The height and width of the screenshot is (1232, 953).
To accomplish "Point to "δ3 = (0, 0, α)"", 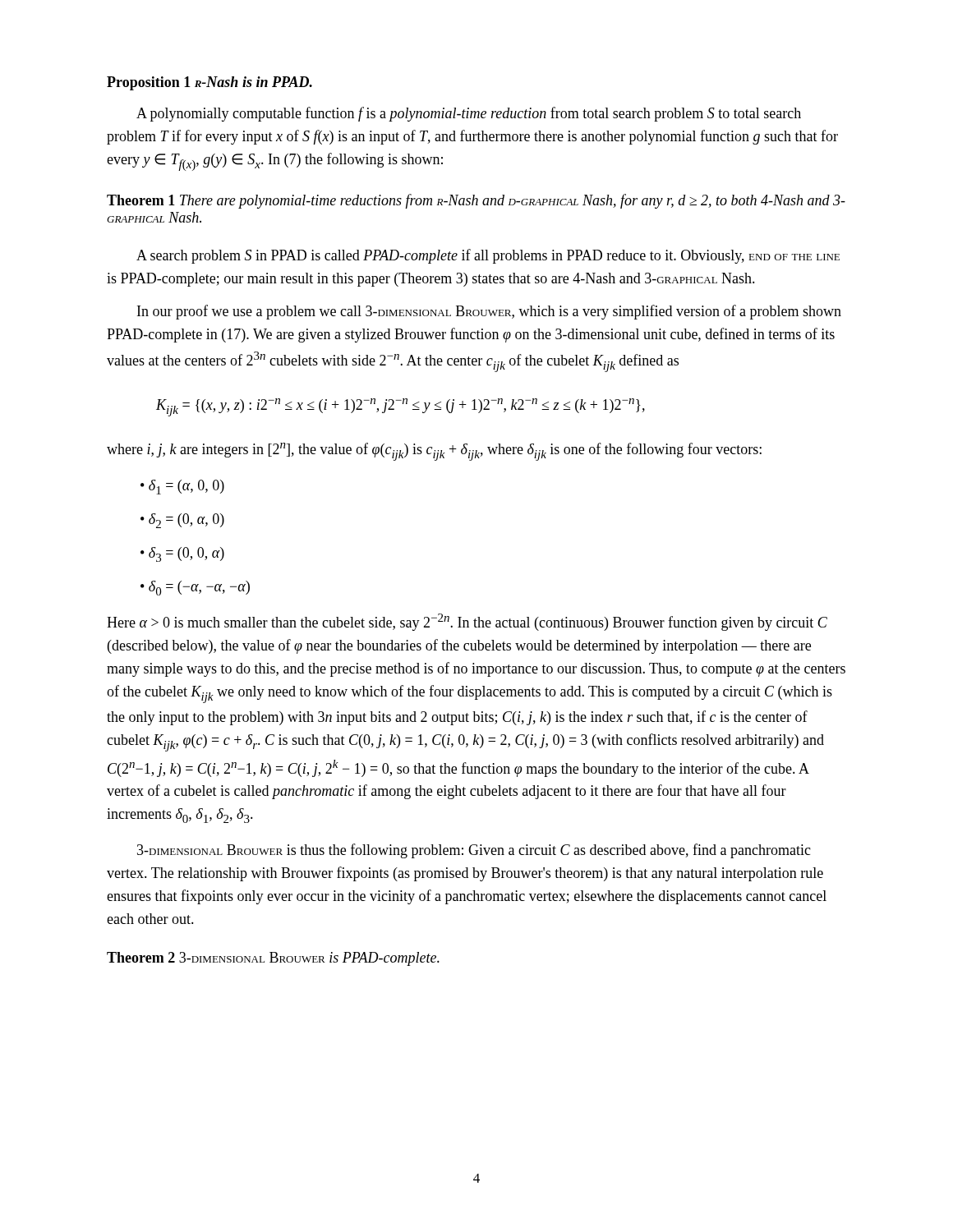I will [x=187, y=554].
